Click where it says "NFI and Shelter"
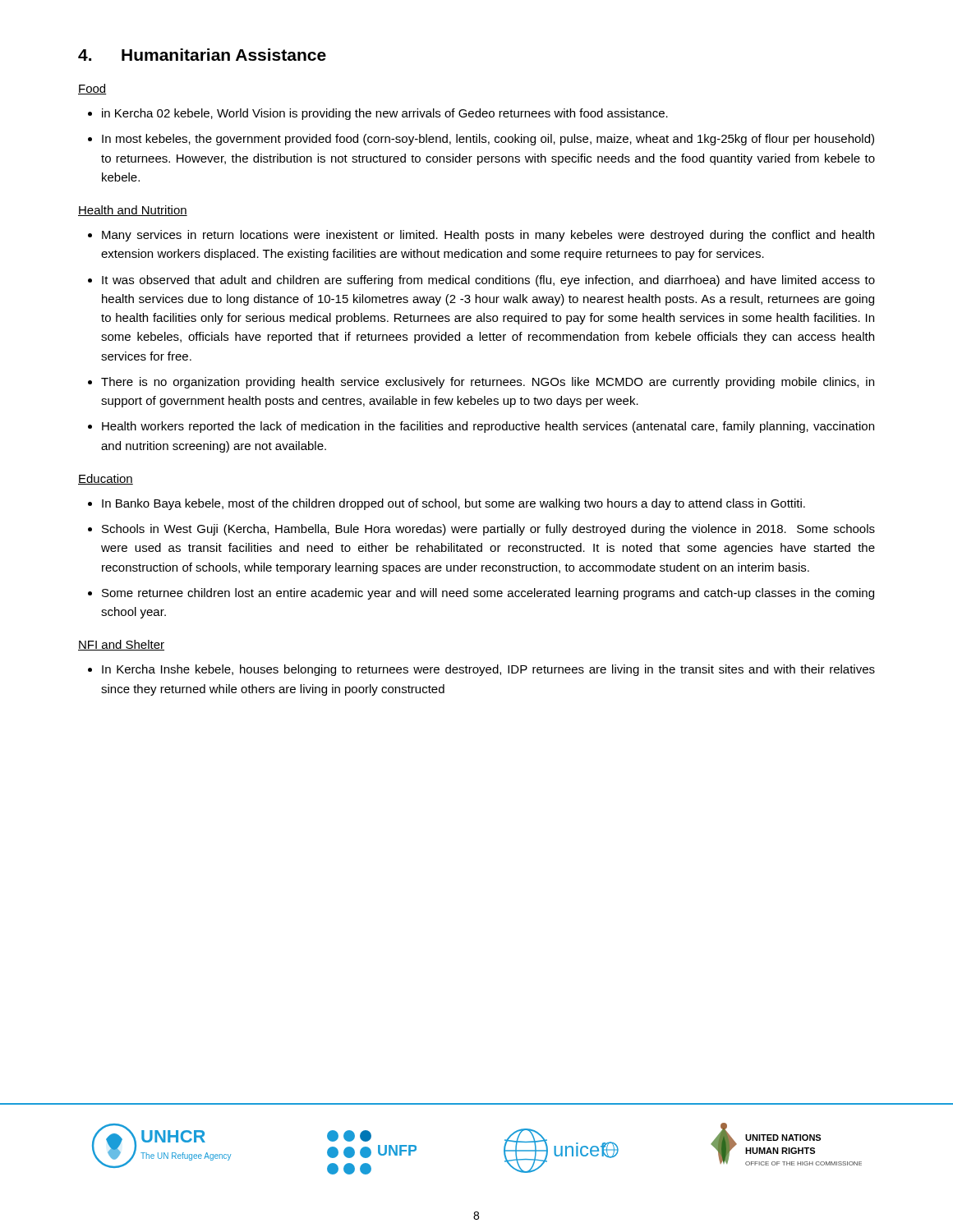The image size is (953, 1232). coord(121,645)
